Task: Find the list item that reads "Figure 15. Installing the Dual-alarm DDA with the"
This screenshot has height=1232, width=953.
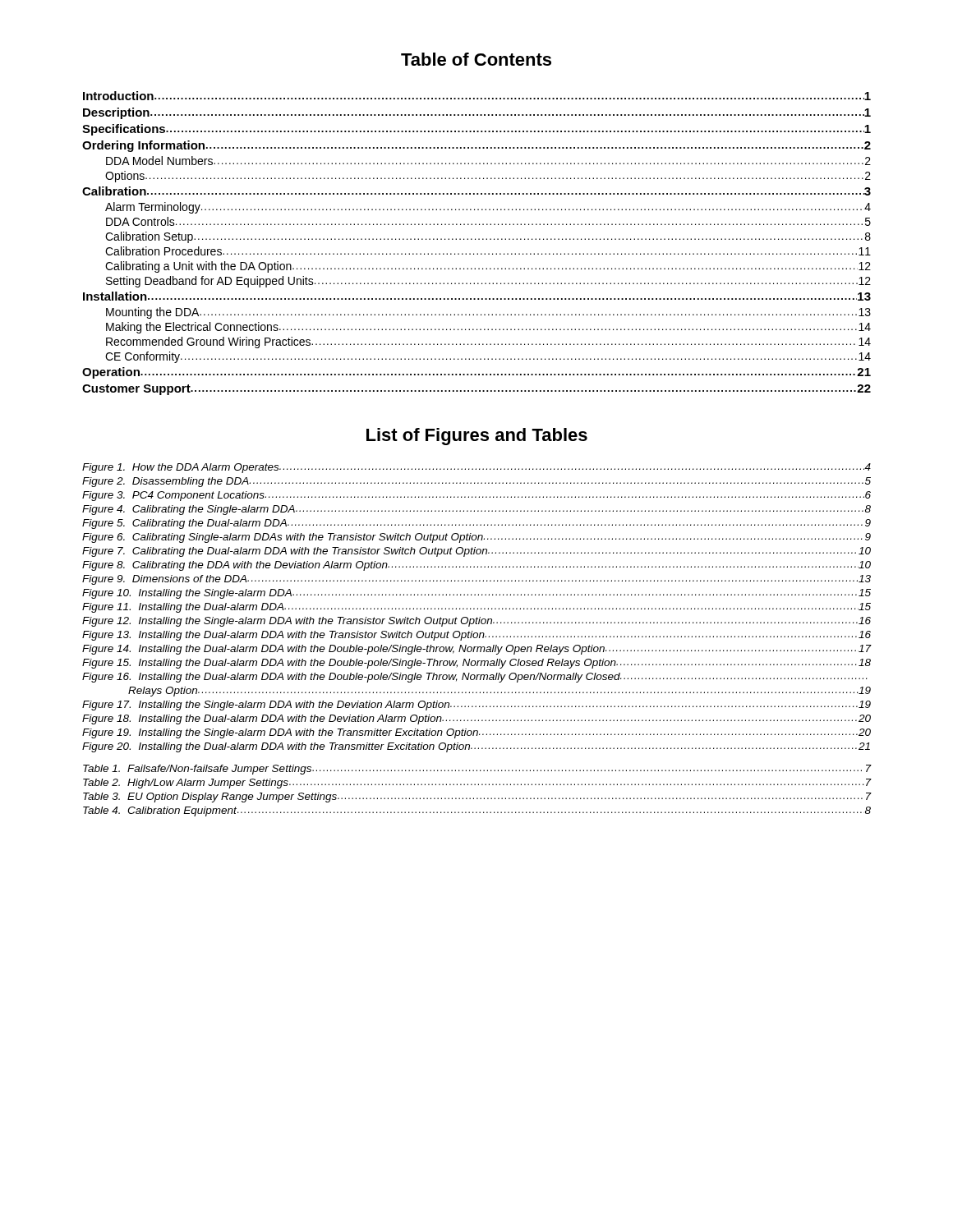Action: [x=476, y=662]
